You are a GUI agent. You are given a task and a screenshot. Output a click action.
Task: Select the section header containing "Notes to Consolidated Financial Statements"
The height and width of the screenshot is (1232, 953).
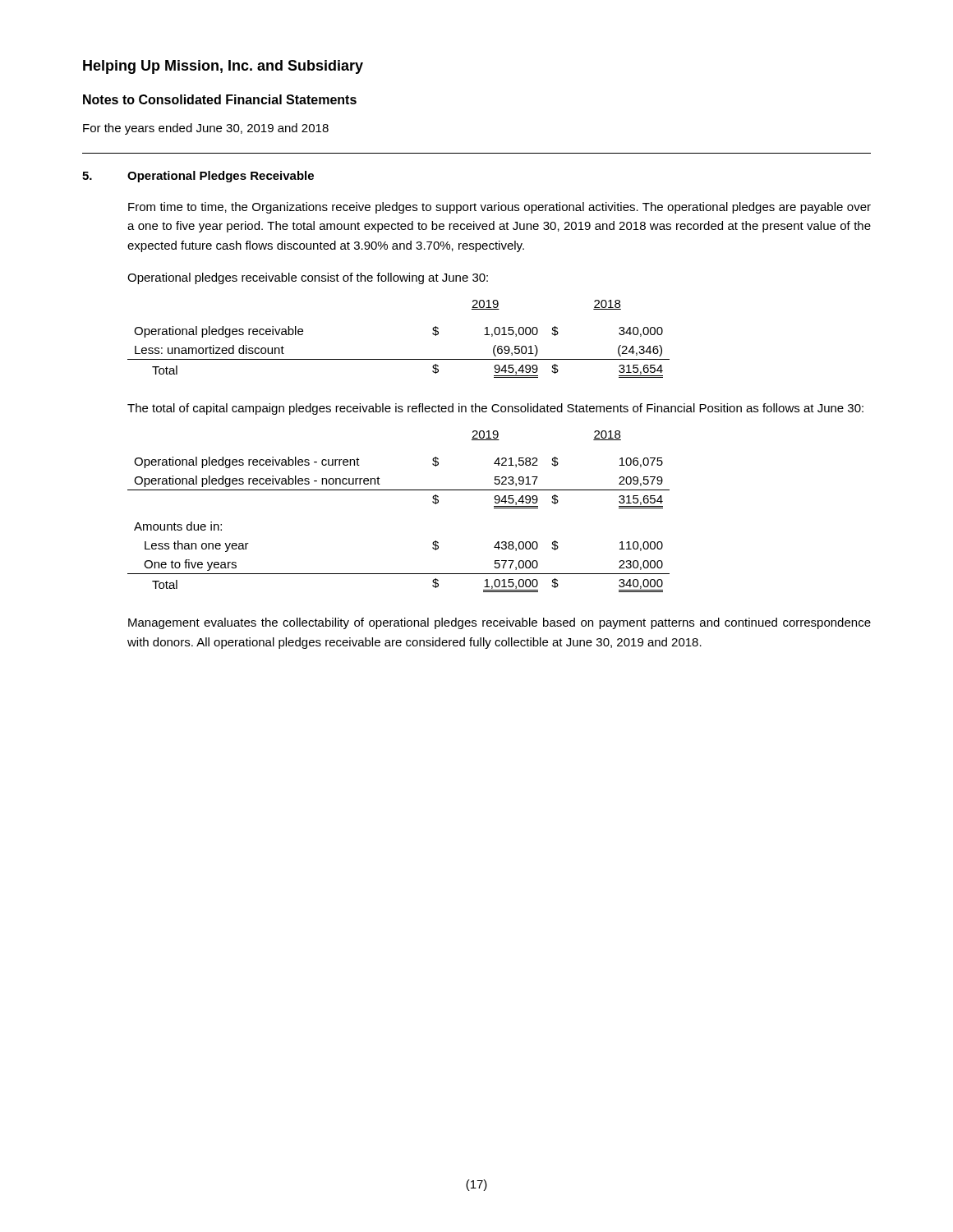219,100
